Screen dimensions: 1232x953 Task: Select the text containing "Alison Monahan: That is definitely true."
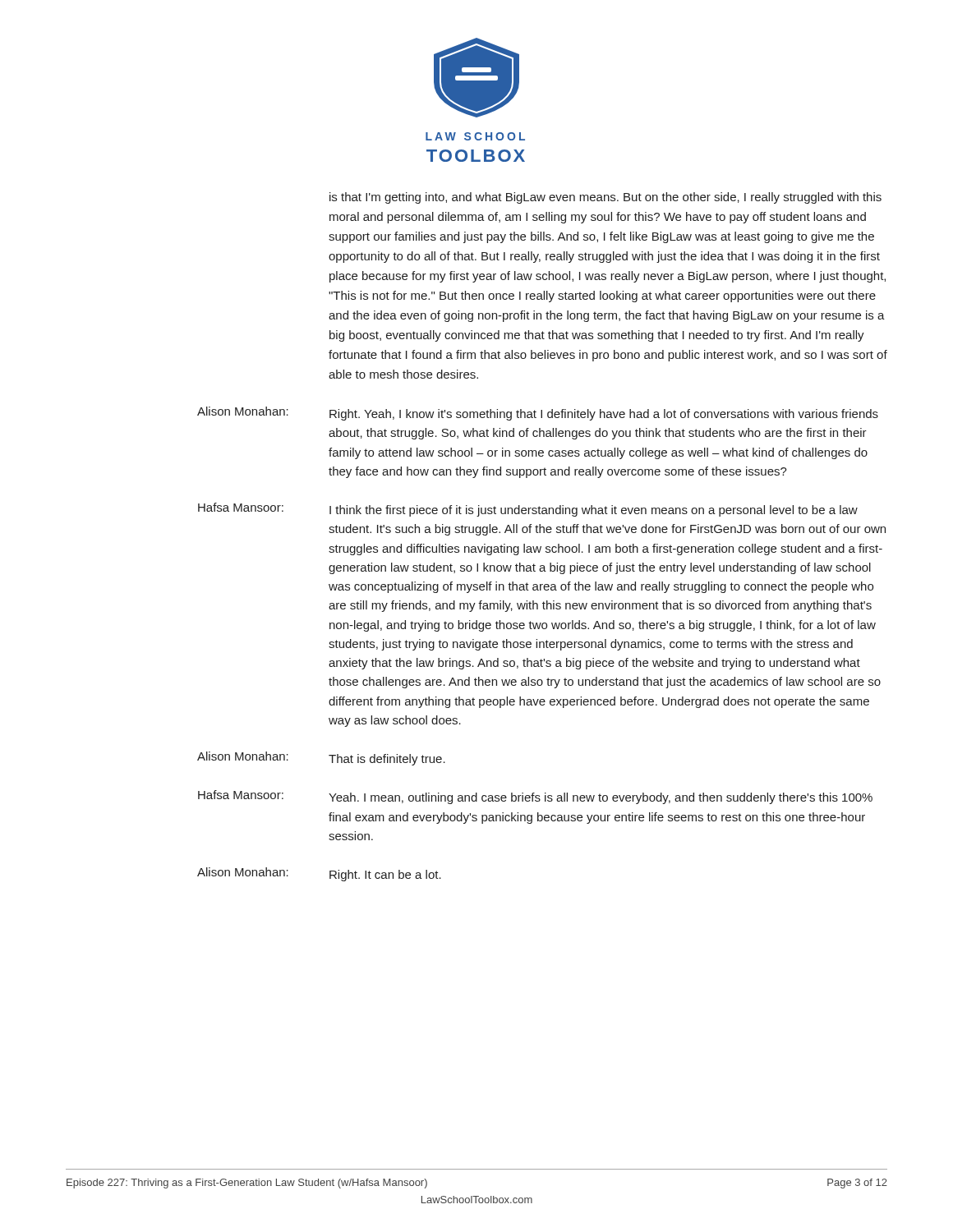click(239, 759)
